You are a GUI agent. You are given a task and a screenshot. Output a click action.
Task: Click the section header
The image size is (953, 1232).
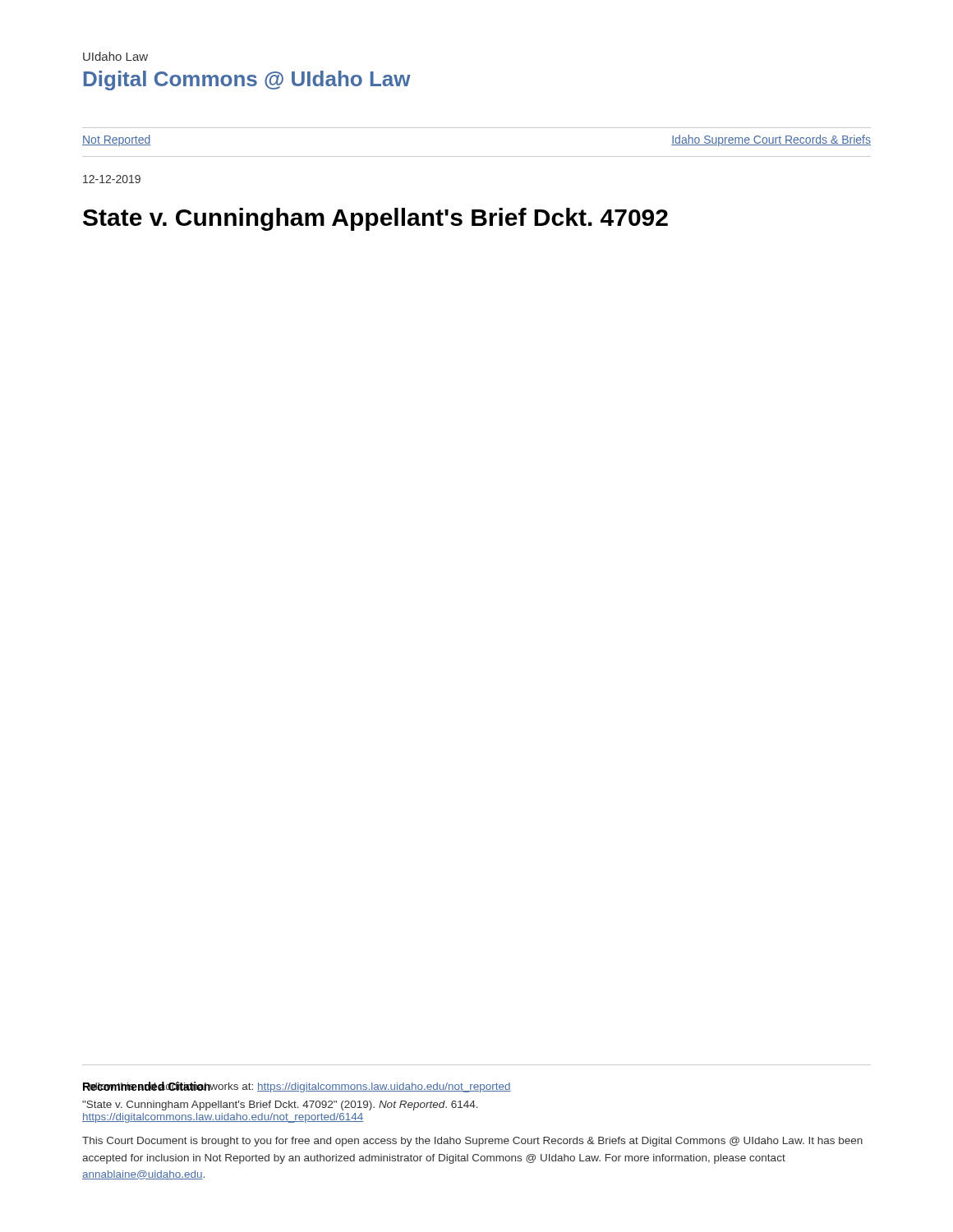coord(146,1087)
